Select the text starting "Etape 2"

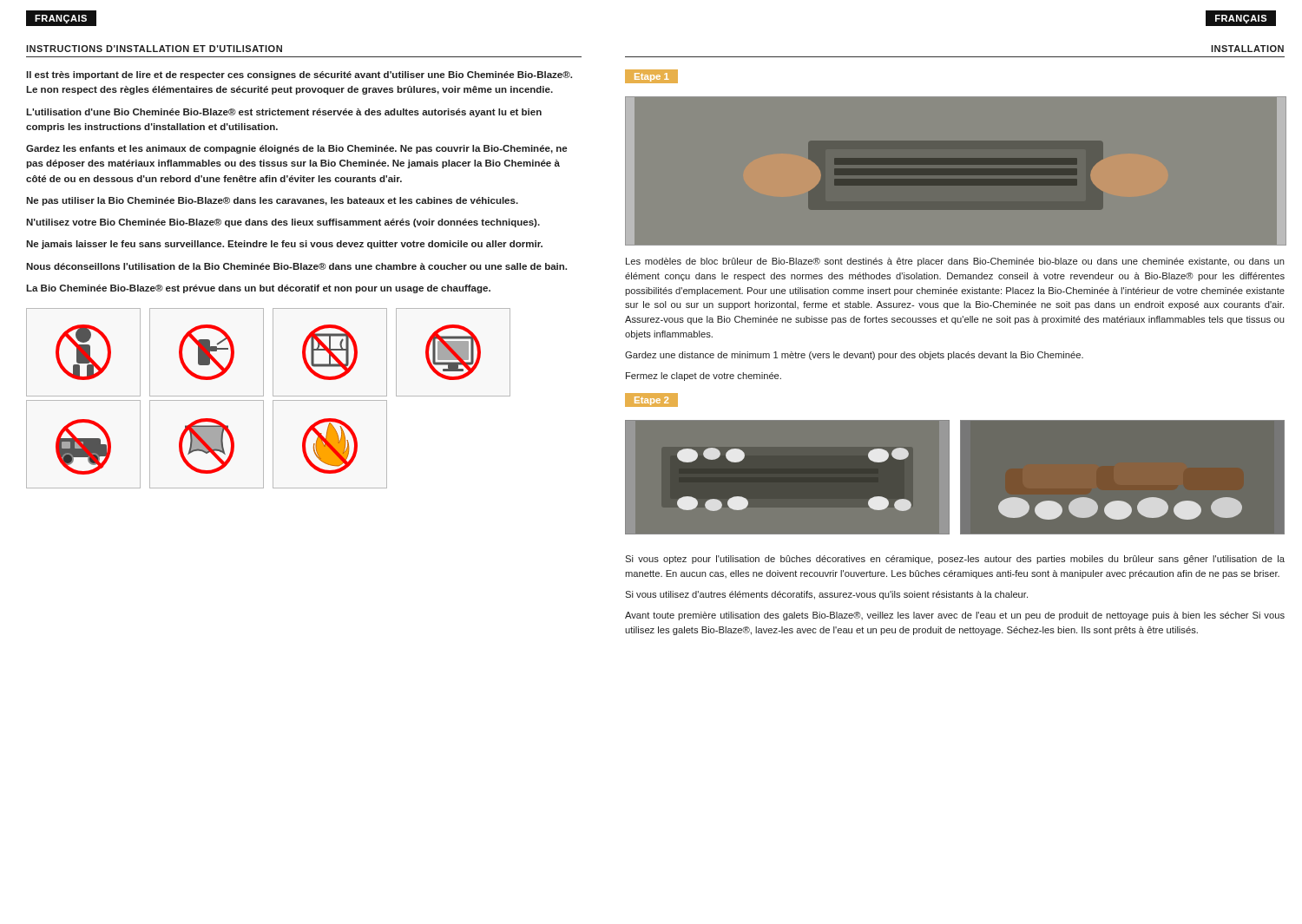click(x=651, y=400)
